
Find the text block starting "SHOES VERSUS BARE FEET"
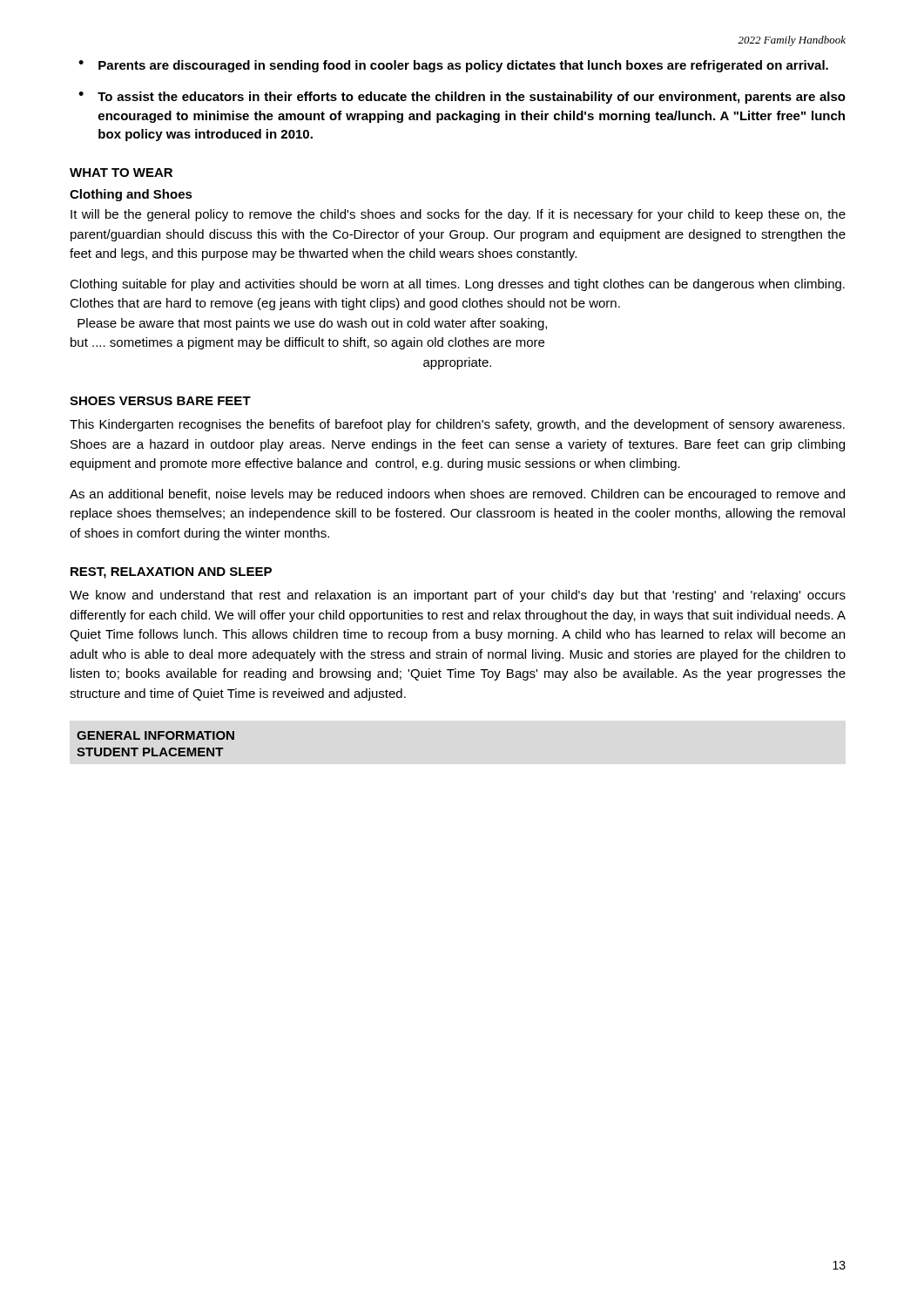(x=160, y=400)
